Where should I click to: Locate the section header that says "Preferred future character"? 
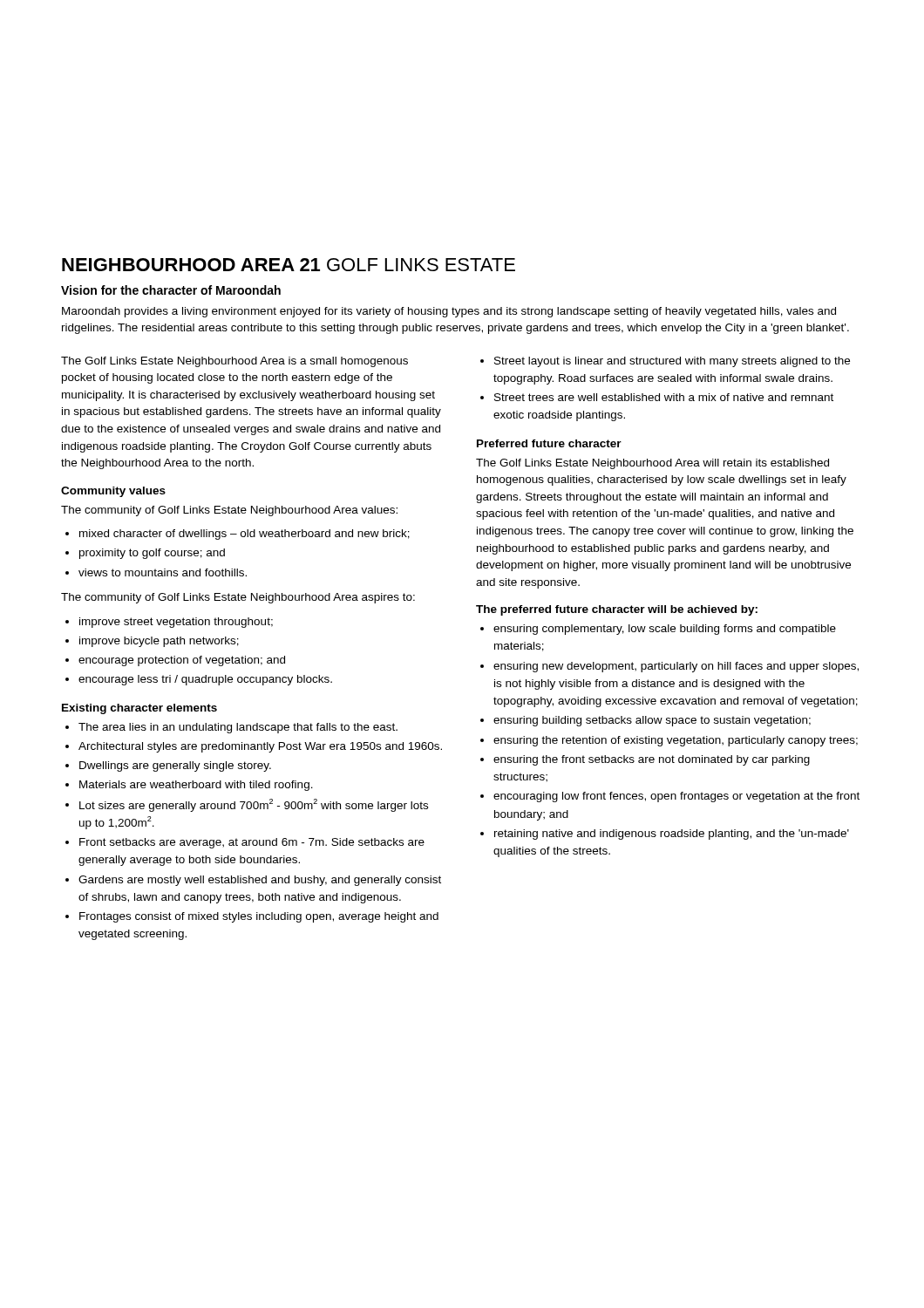pos(549,443)
